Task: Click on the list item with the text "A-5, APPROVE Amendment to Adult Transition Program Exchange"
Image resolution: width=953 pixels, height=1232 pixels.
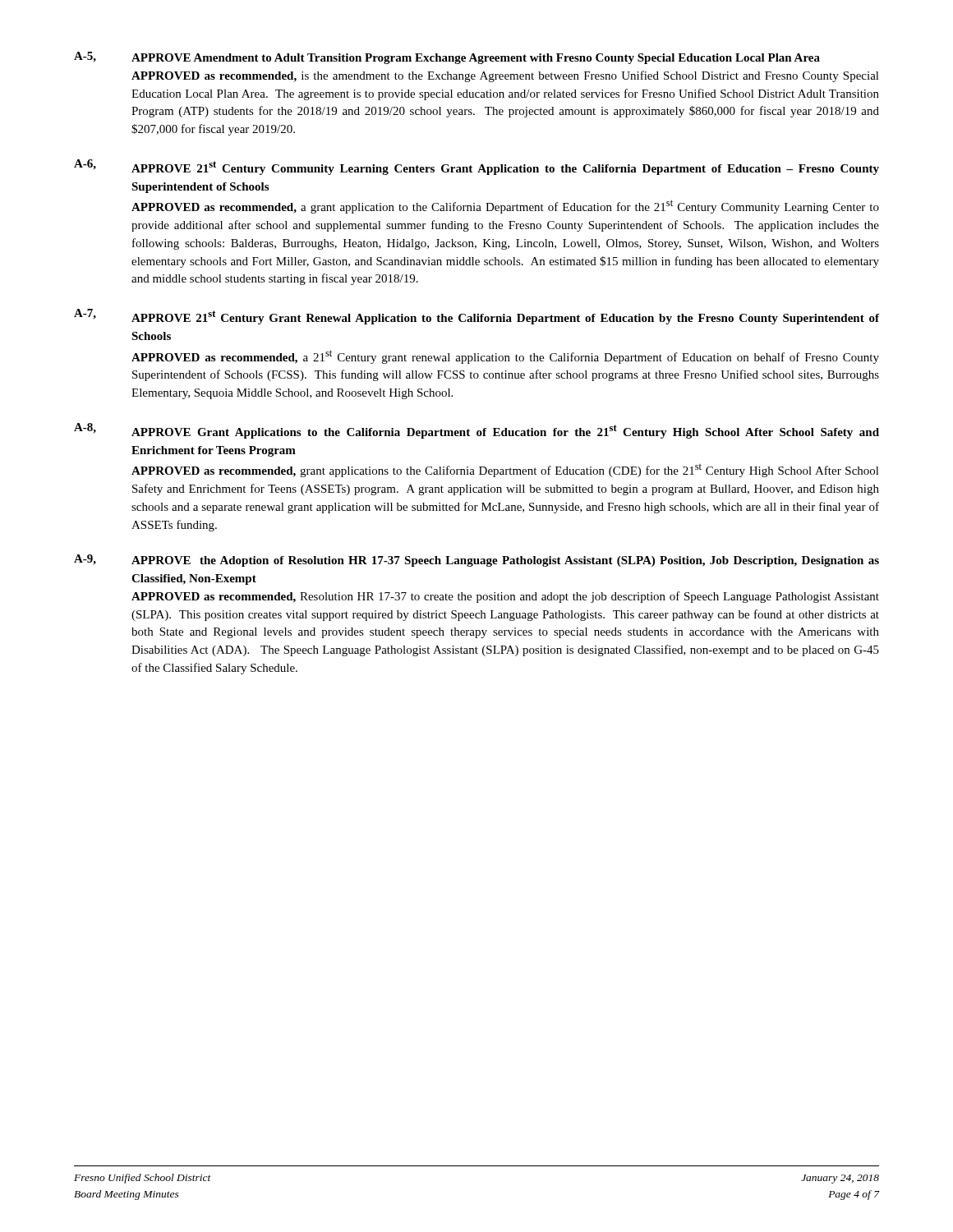Action: 476,94
